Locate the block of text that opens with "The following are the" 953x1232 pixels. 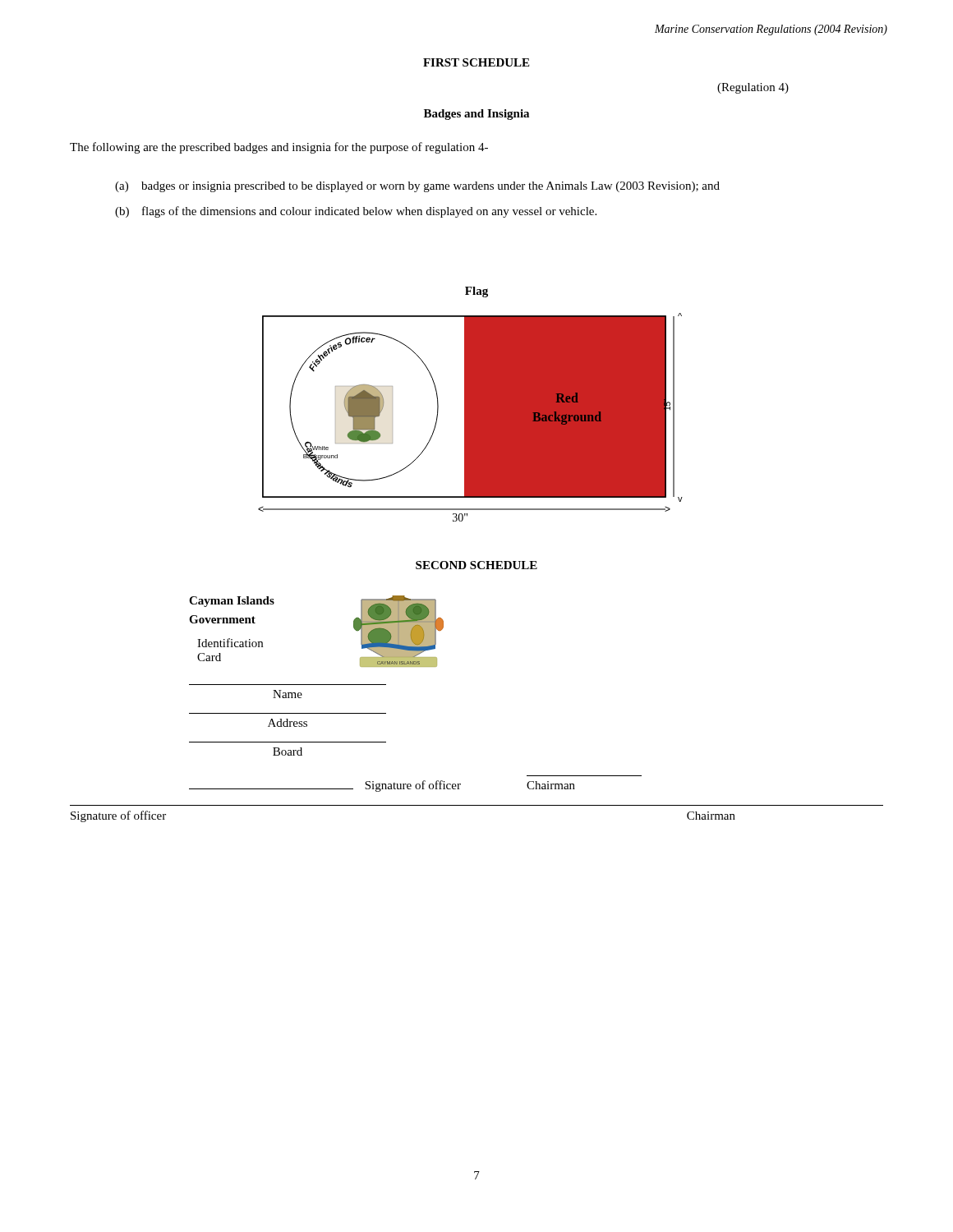[279, 147]
